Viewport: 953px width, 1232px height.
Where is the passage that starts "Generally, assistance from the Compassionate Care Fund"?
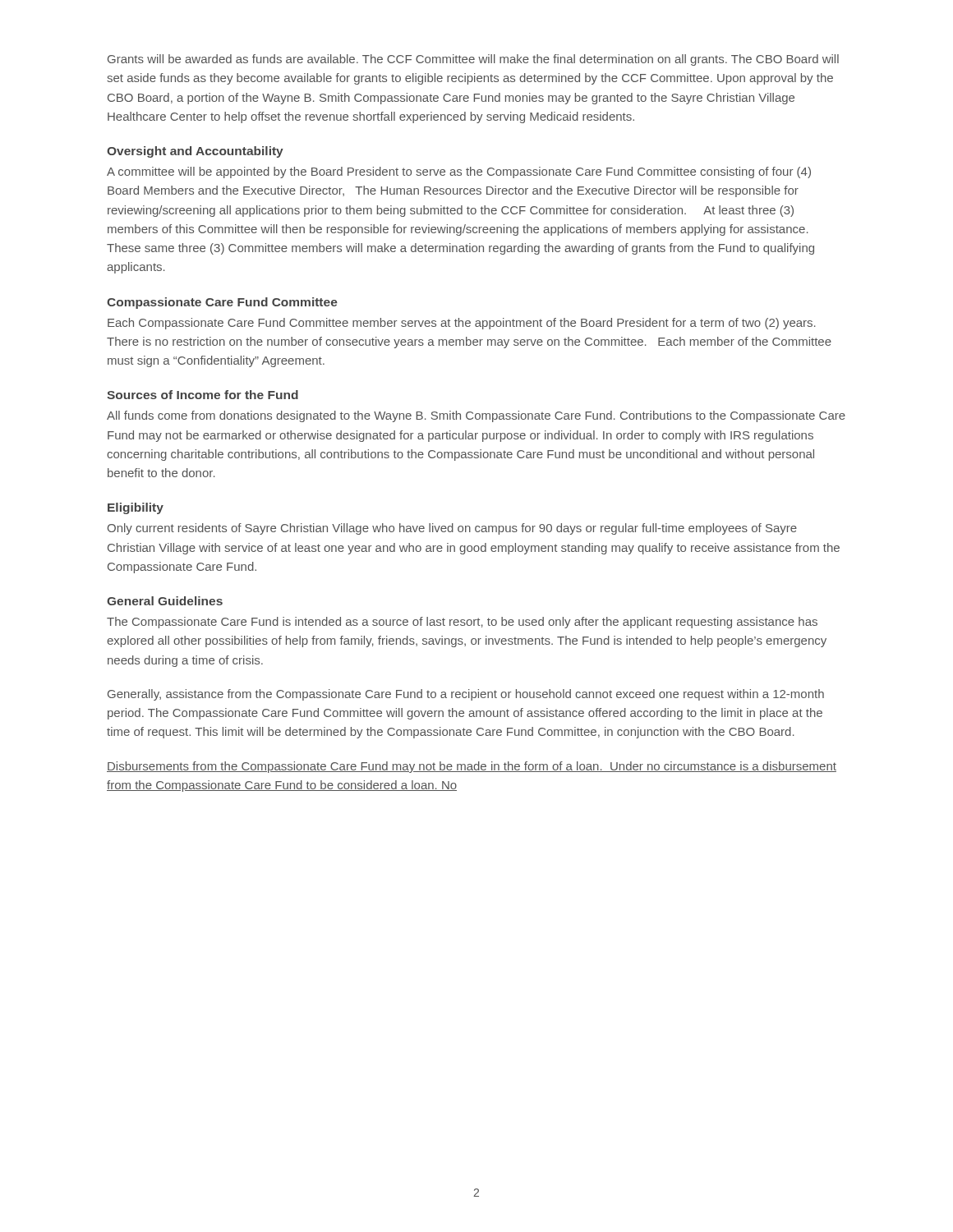point(466,713)
